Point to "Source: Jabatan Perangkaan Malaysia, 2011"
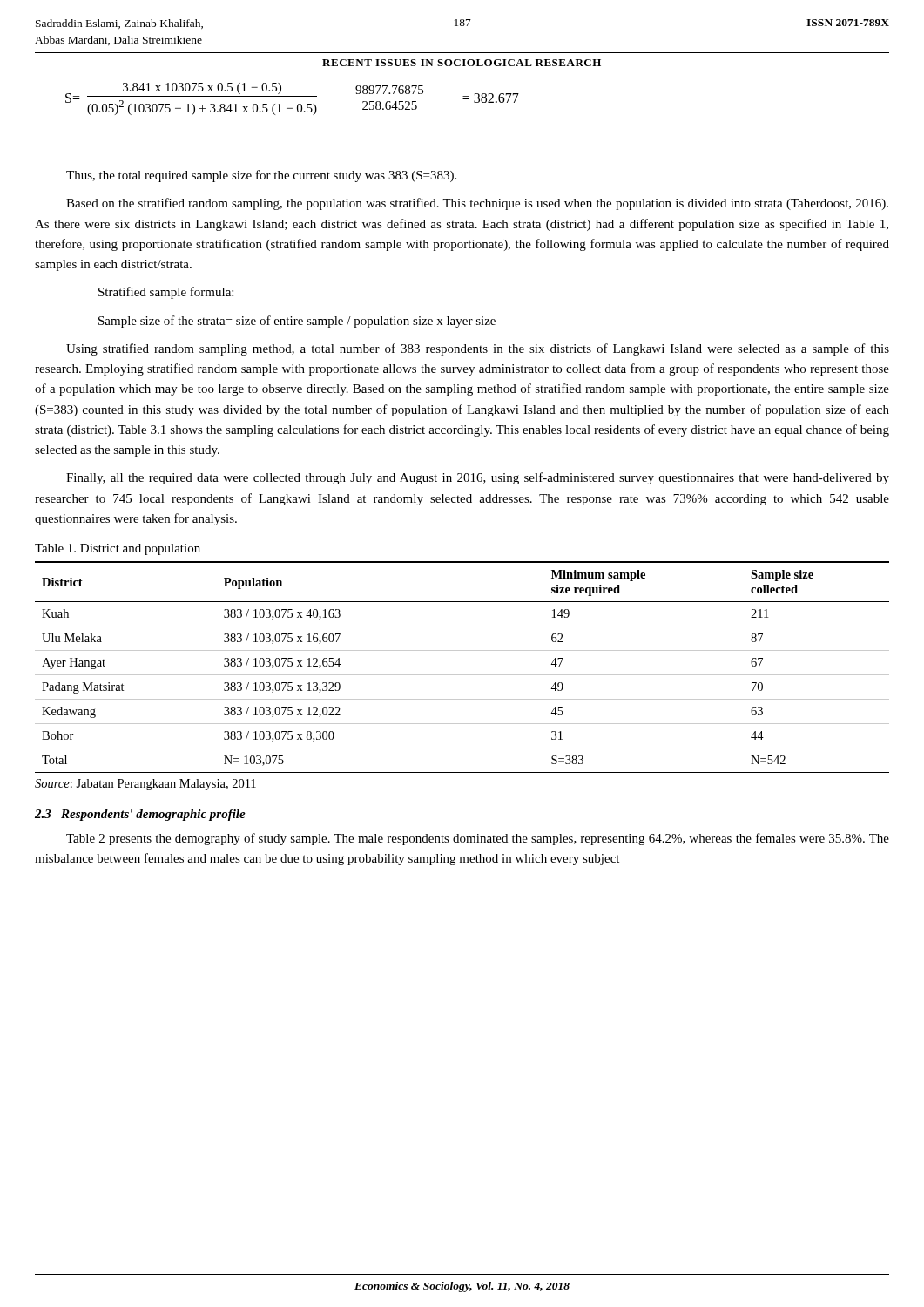This screenshot has width=924, height=1307. (x=146, y=783)
